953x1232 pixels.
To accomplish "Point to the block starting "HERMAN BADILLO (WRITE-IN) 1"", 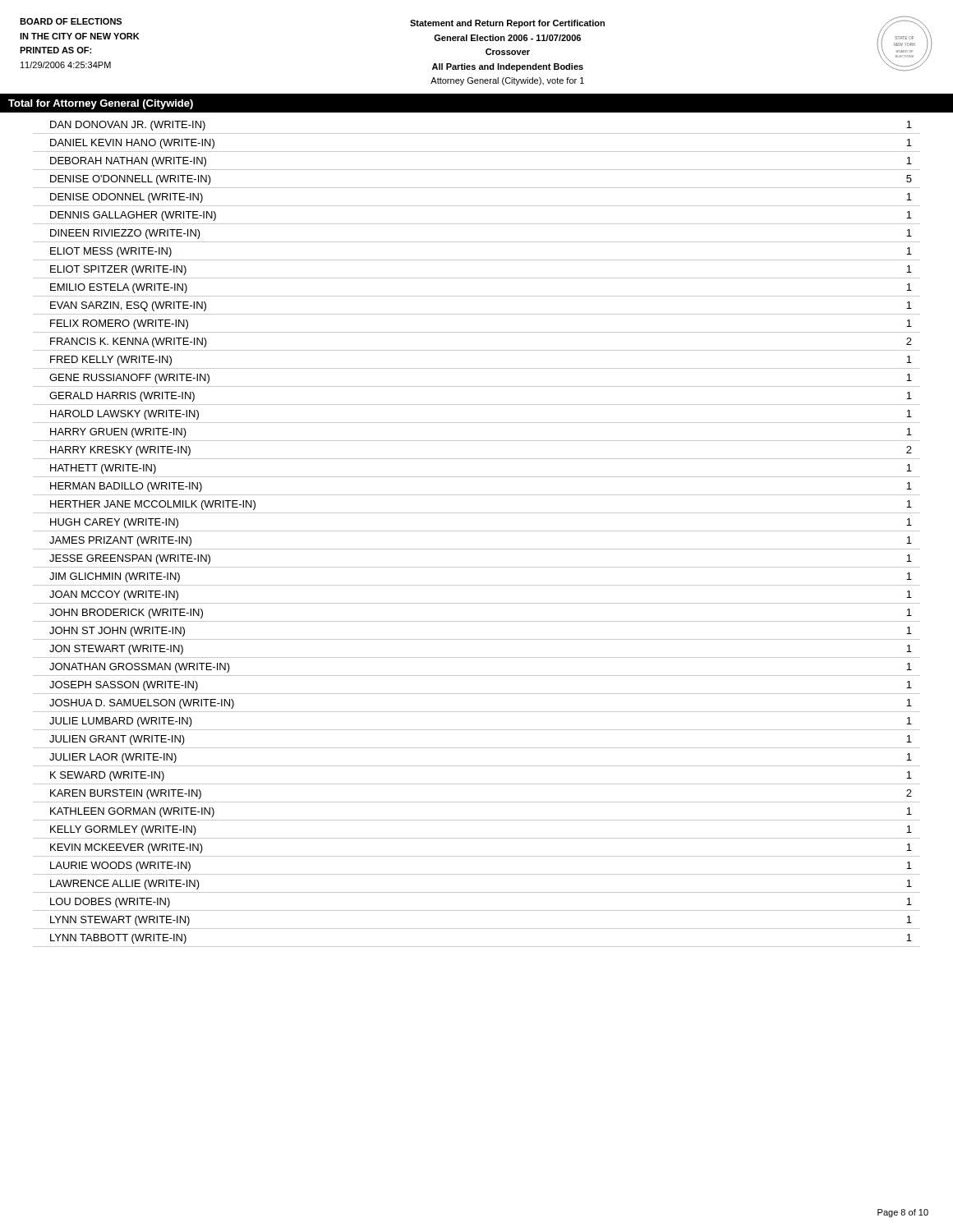I will pos(485,486).
